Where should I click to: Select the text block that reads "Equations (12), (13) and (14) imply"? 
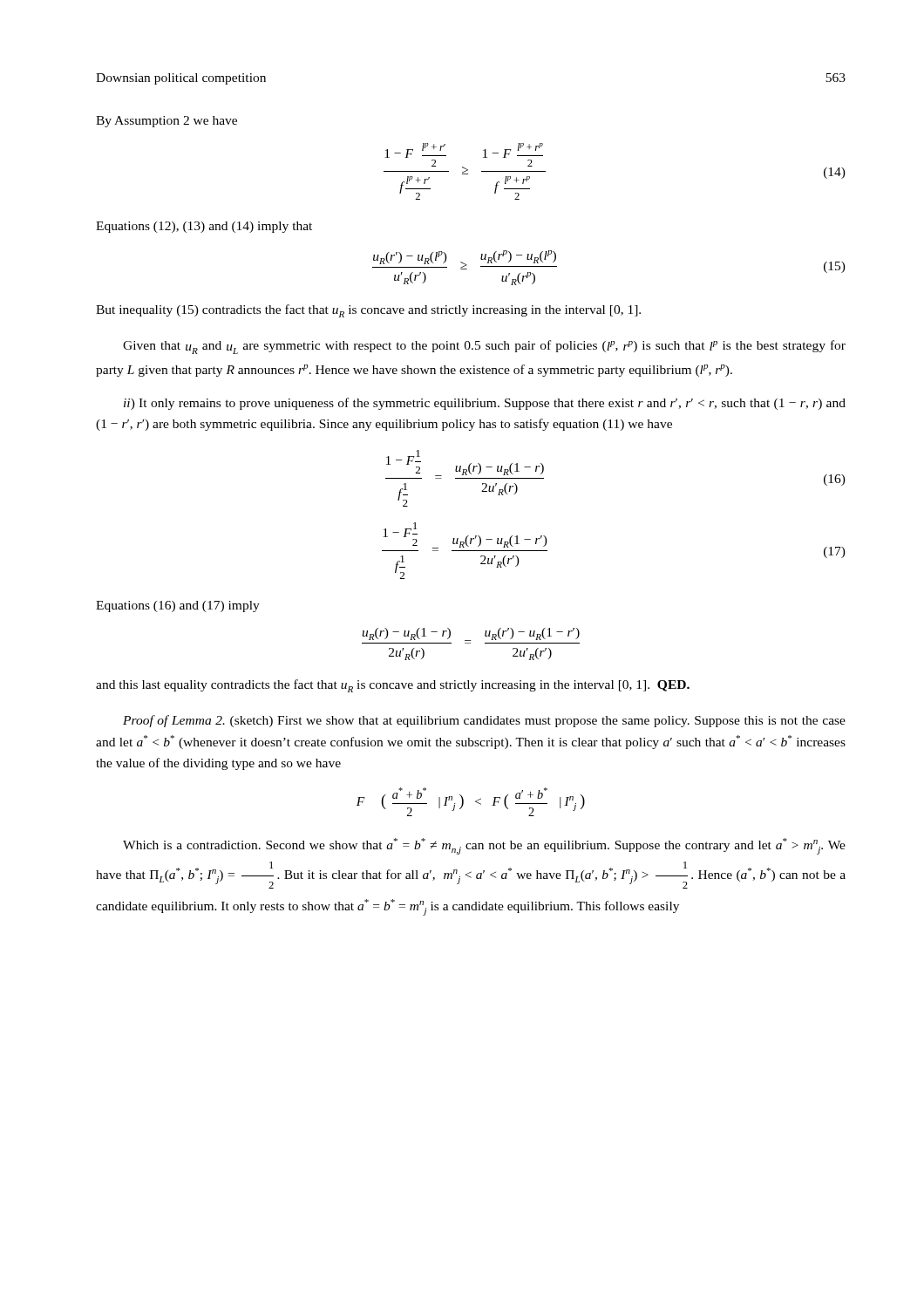(204, 226)
